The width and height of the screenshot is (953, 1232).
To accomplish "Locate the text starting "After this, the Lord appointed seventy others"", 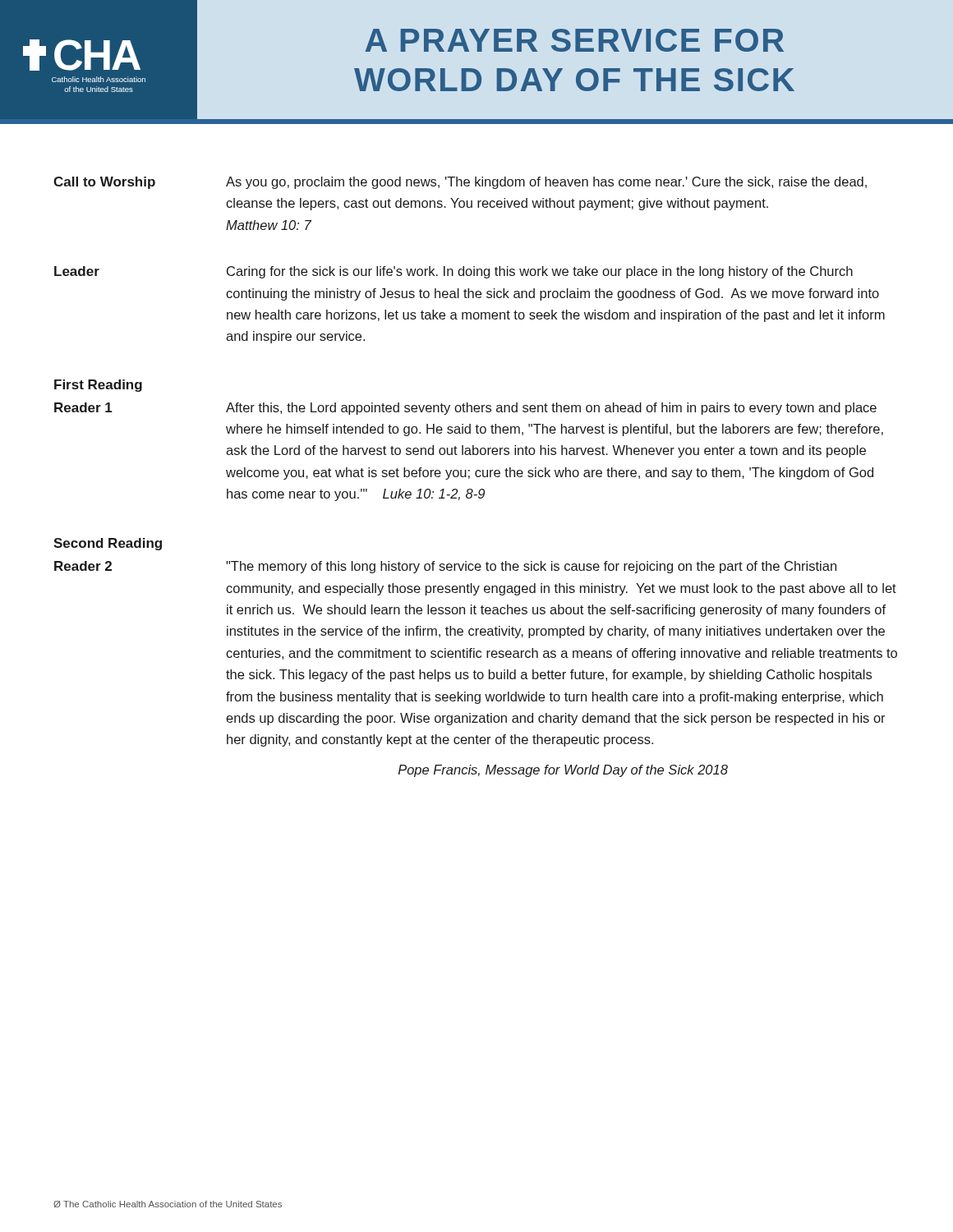I will (555, 450).
